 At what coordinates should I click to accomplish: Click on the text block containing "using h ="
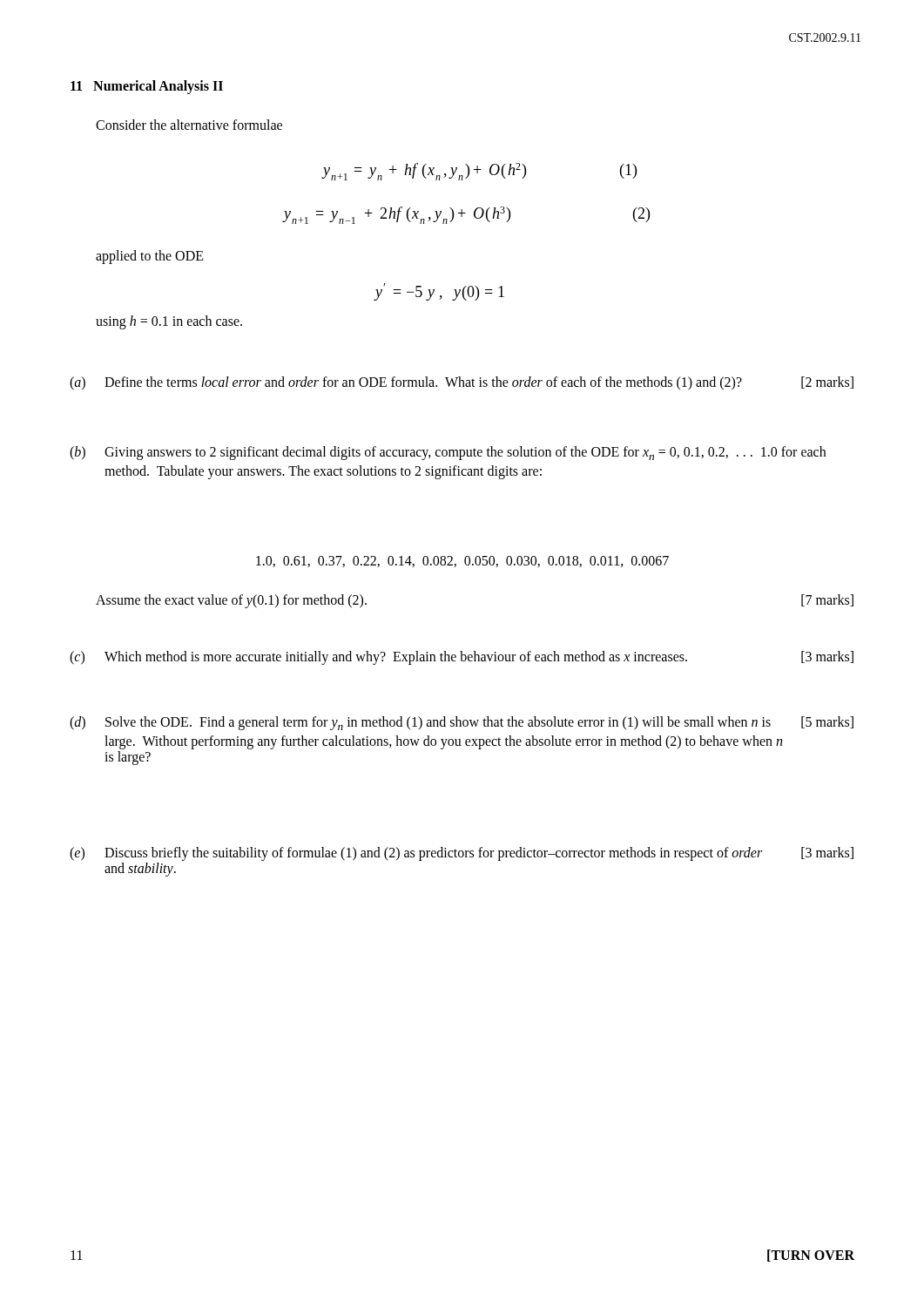point(169,321)
